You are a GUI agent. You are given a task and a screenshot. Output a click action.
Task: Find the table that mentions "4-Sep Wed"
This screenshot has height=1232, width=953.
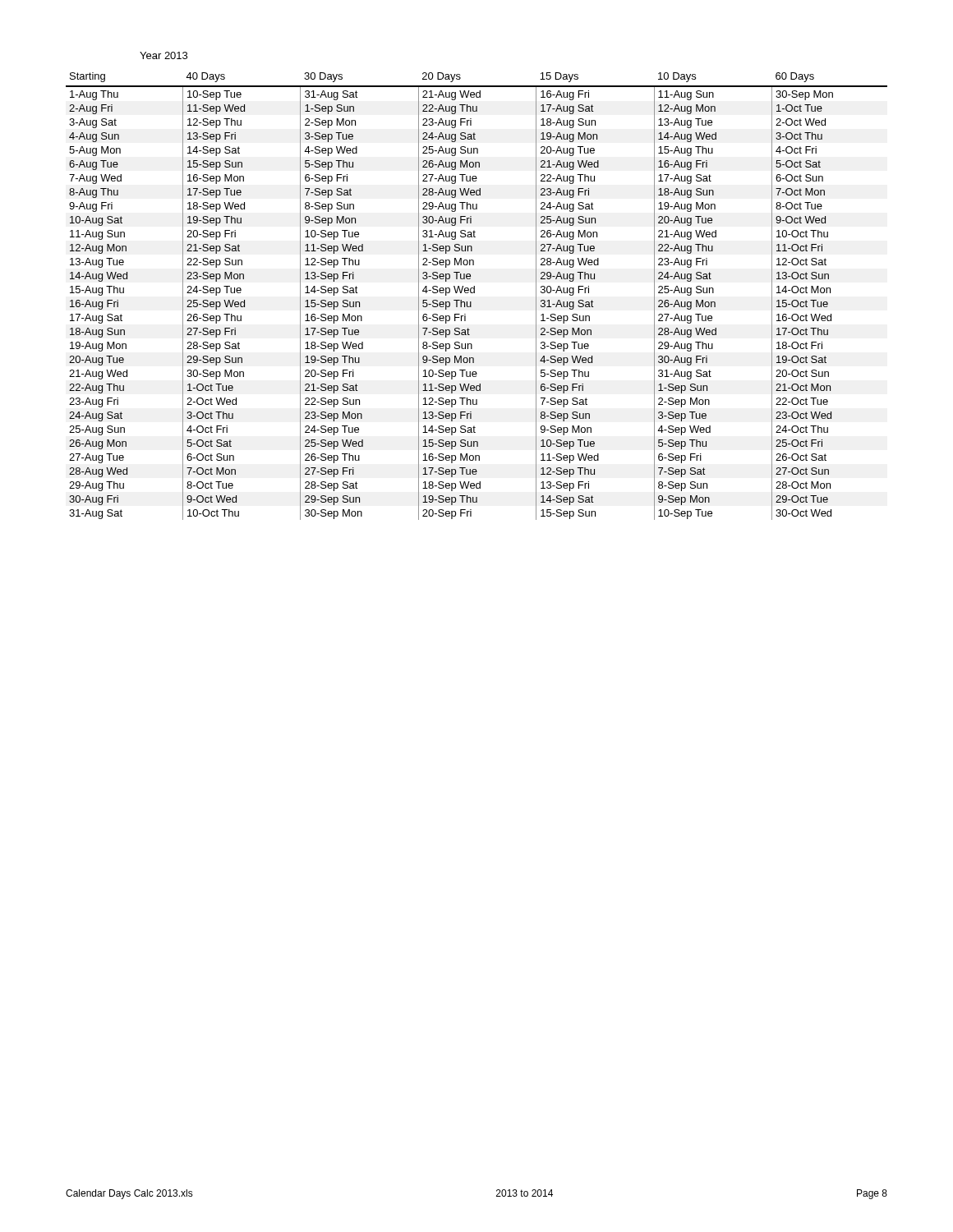pyautogui.click(x=476, y=294)
